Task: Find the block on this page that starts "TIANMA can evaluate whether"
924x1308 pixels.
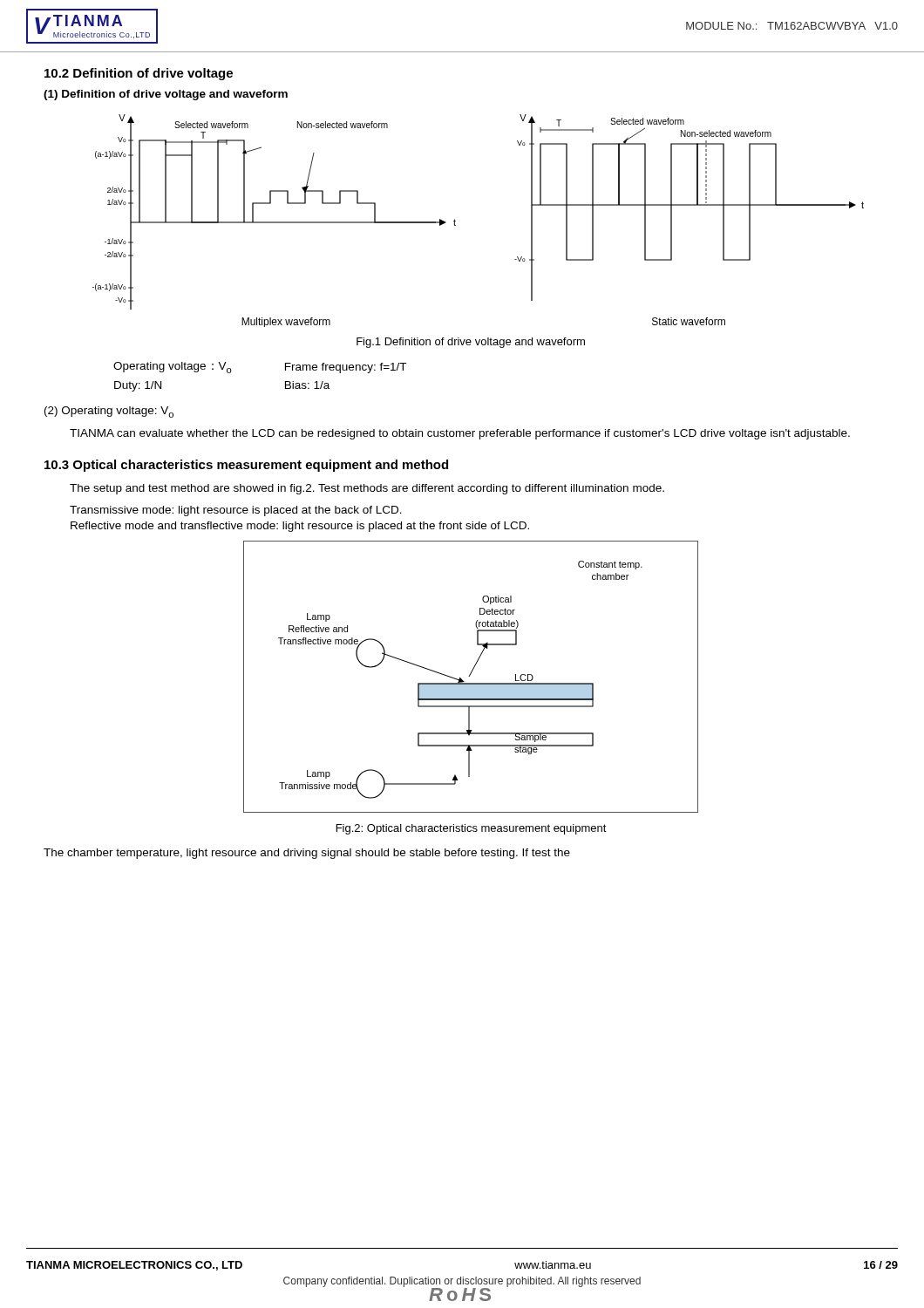Action: 460,433
